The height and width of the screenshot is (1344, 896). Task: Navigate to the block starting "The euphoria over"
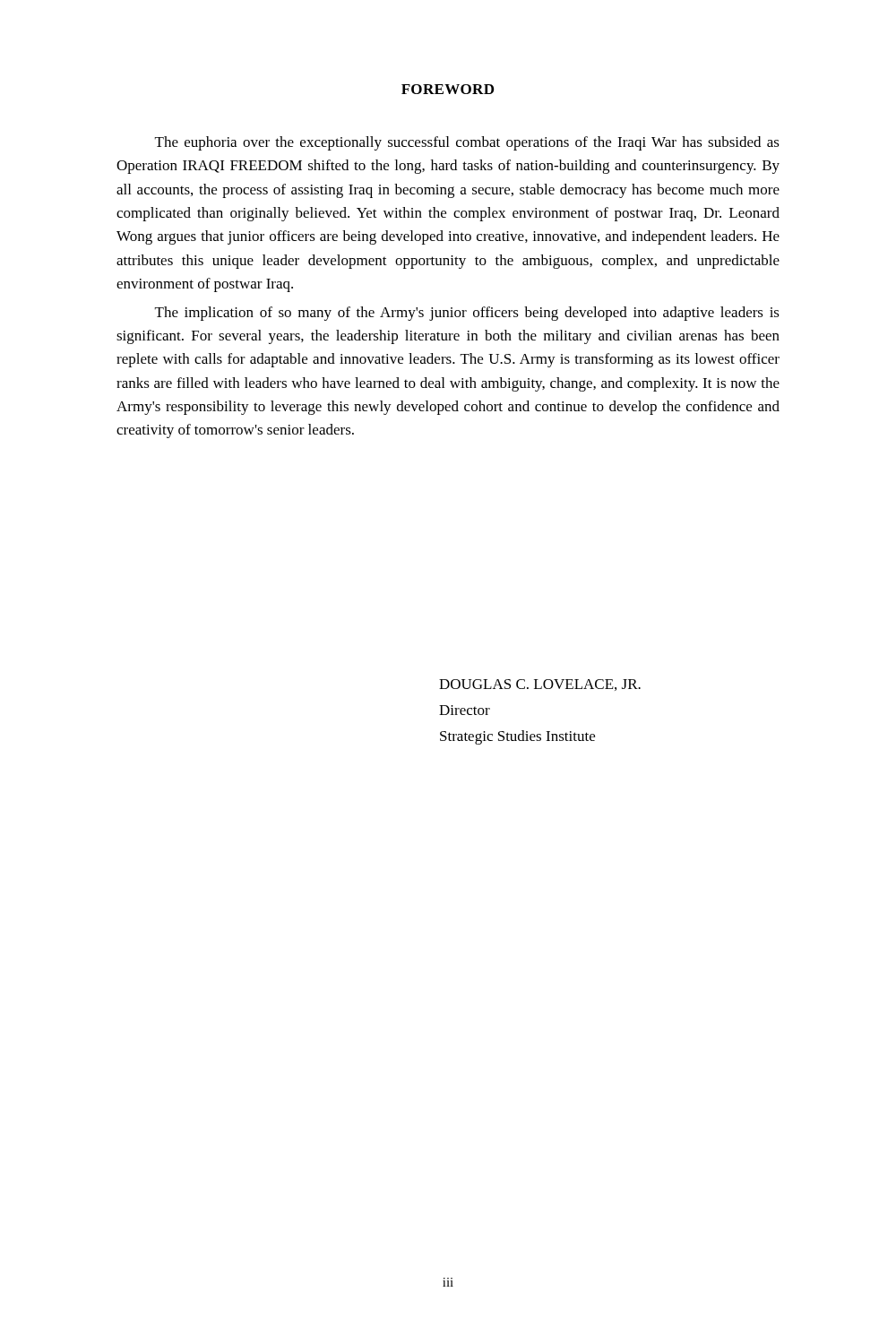[467, 143]
